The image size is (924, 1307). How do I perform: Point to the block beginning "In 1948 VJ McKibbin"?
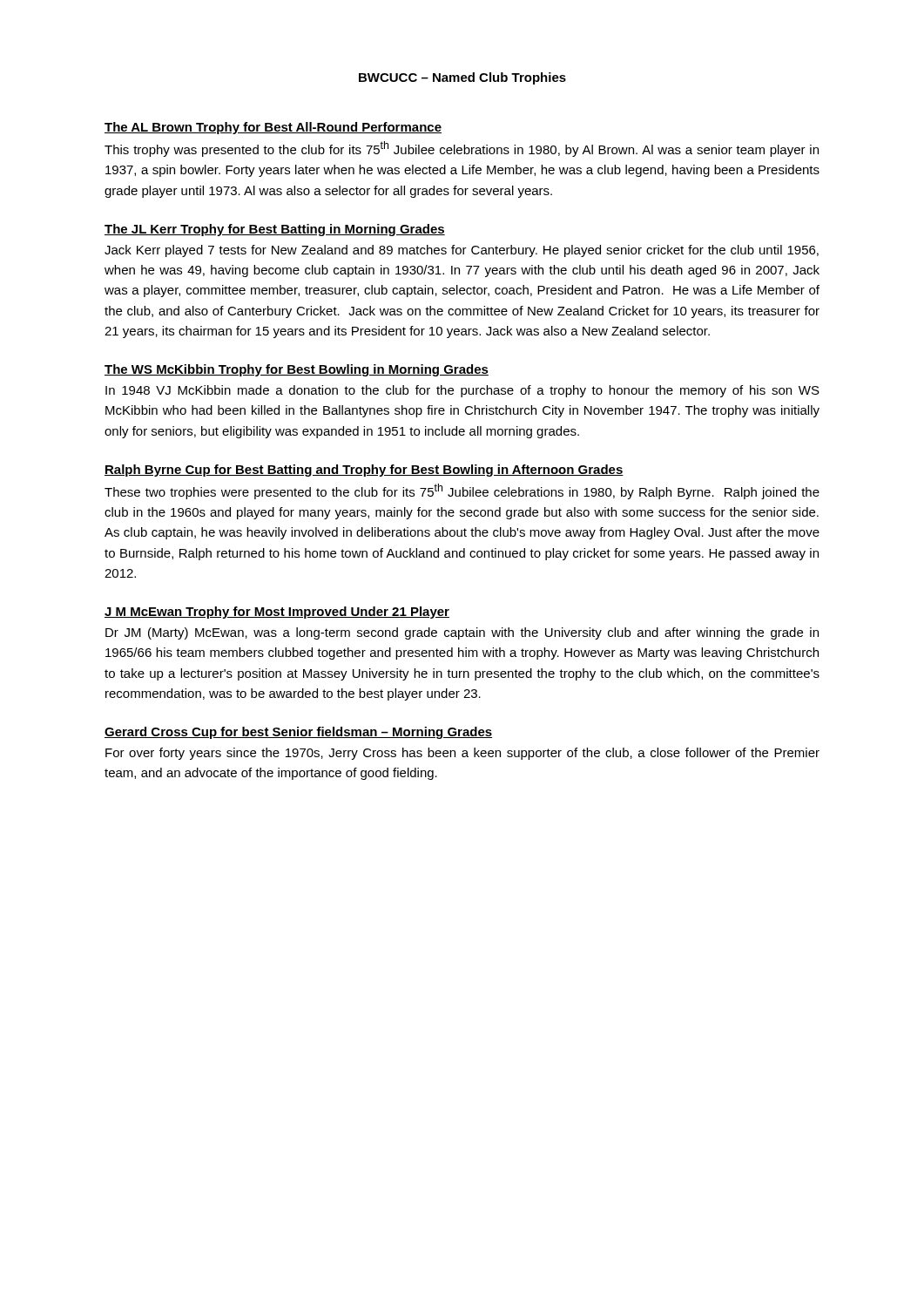point(462,410)
